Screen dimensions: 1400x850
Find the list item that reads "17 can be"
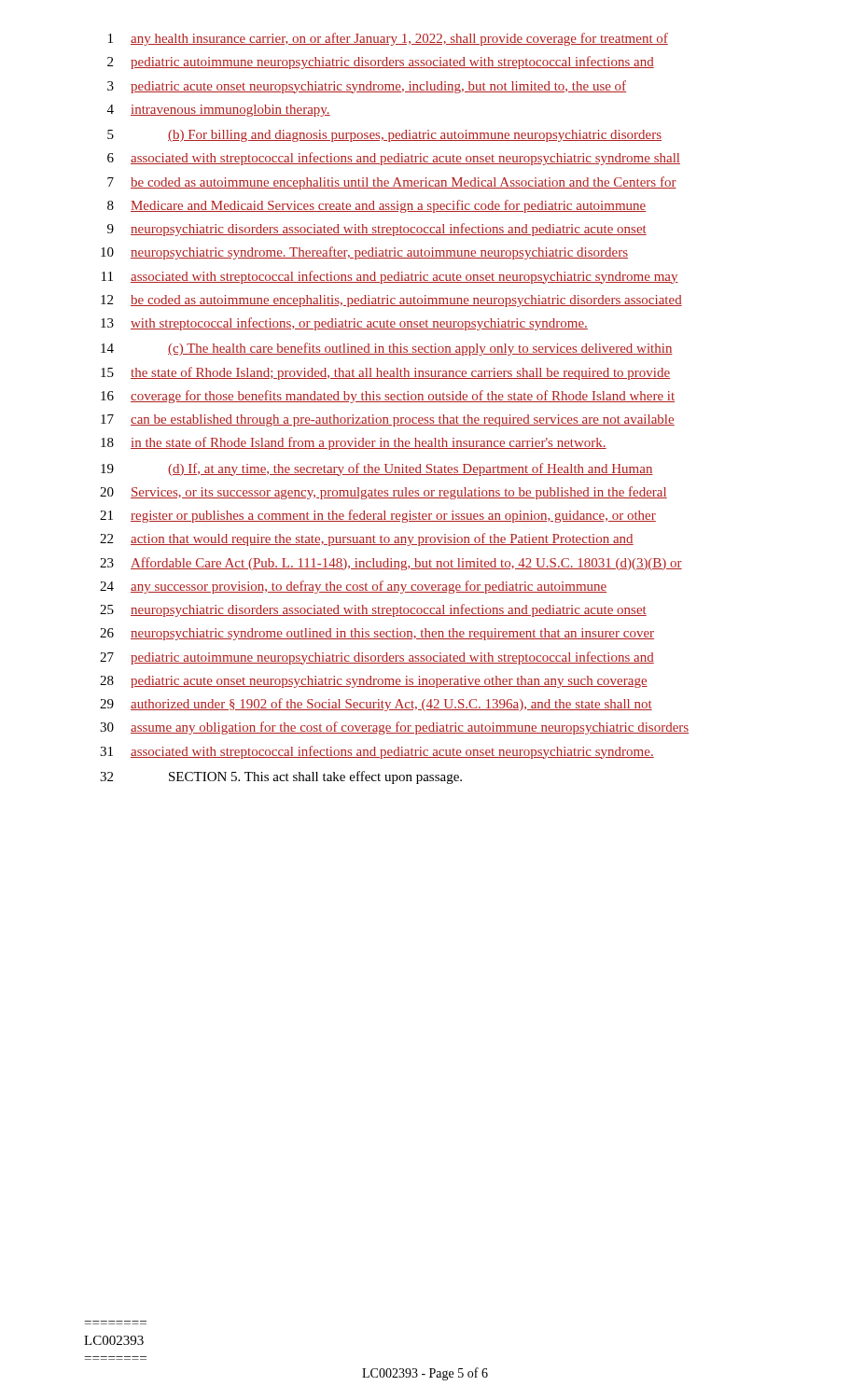tap(379, 420)
